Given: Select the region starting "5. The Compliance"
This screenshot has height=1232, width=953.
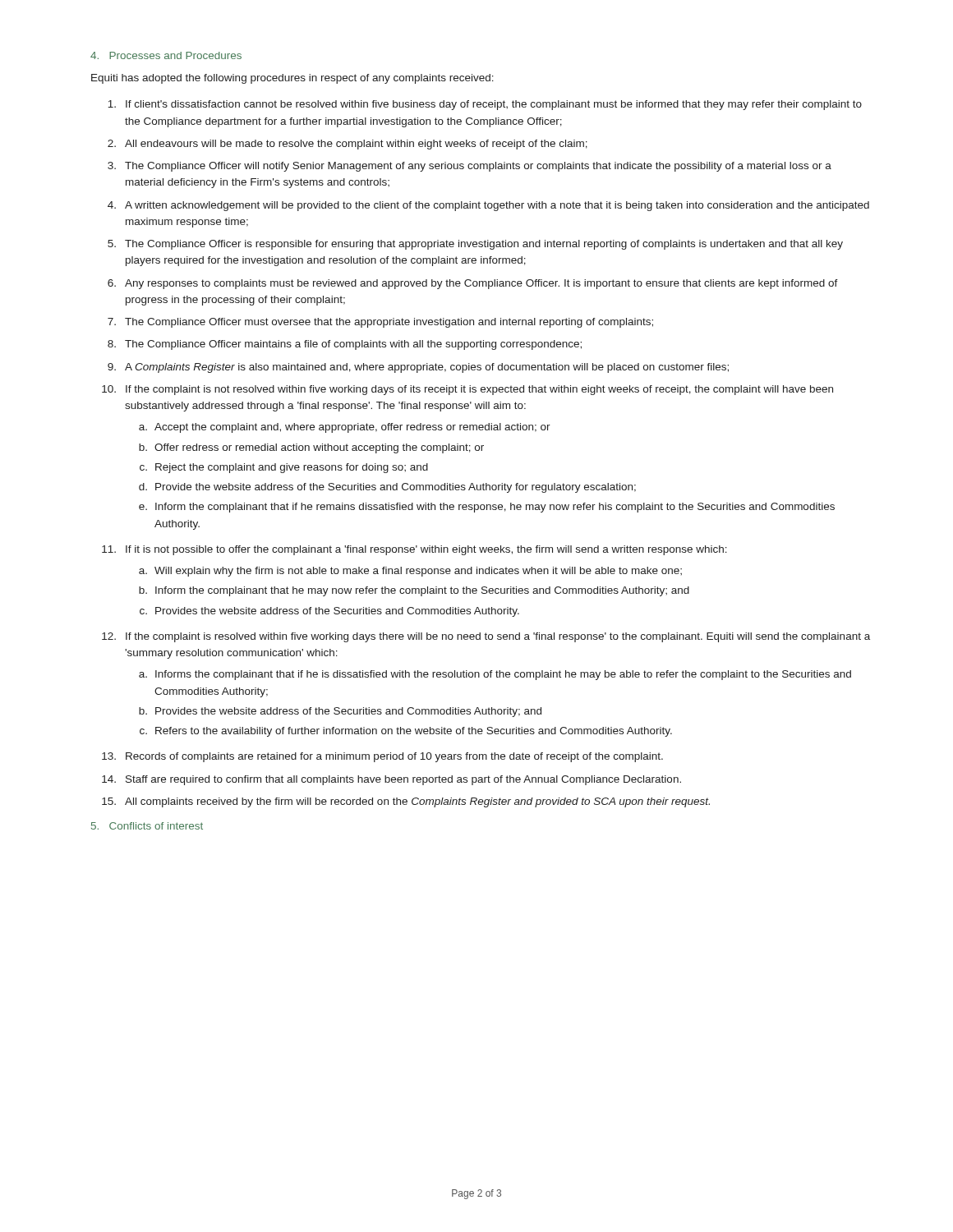Looking at the screenshot, I should (481, 252).
